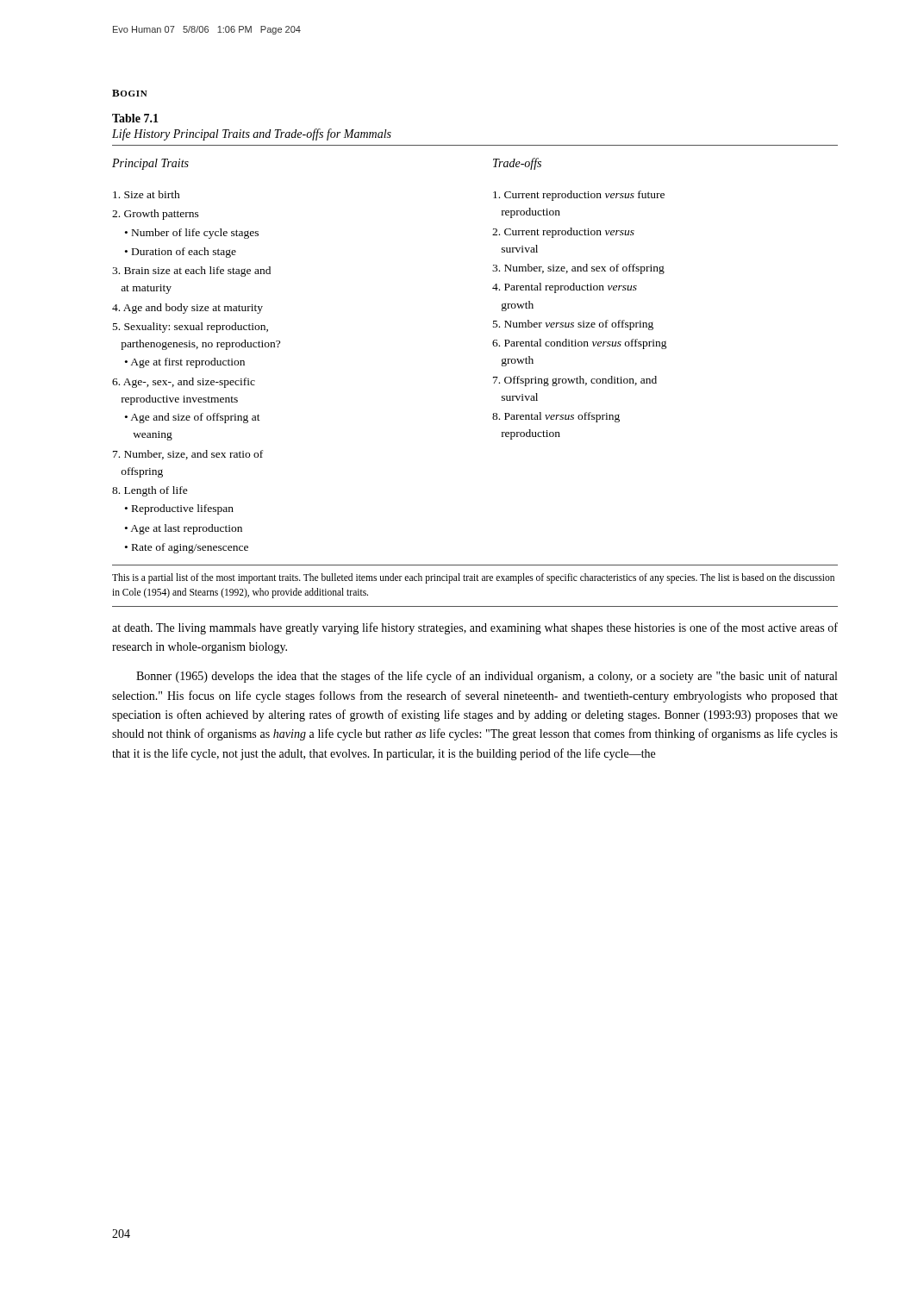Image resolution: width=924 pixels, height=1293 pixels.
Task: Point to "Table 7.1"
Action: pyautogui.click(x=135, y=119)
